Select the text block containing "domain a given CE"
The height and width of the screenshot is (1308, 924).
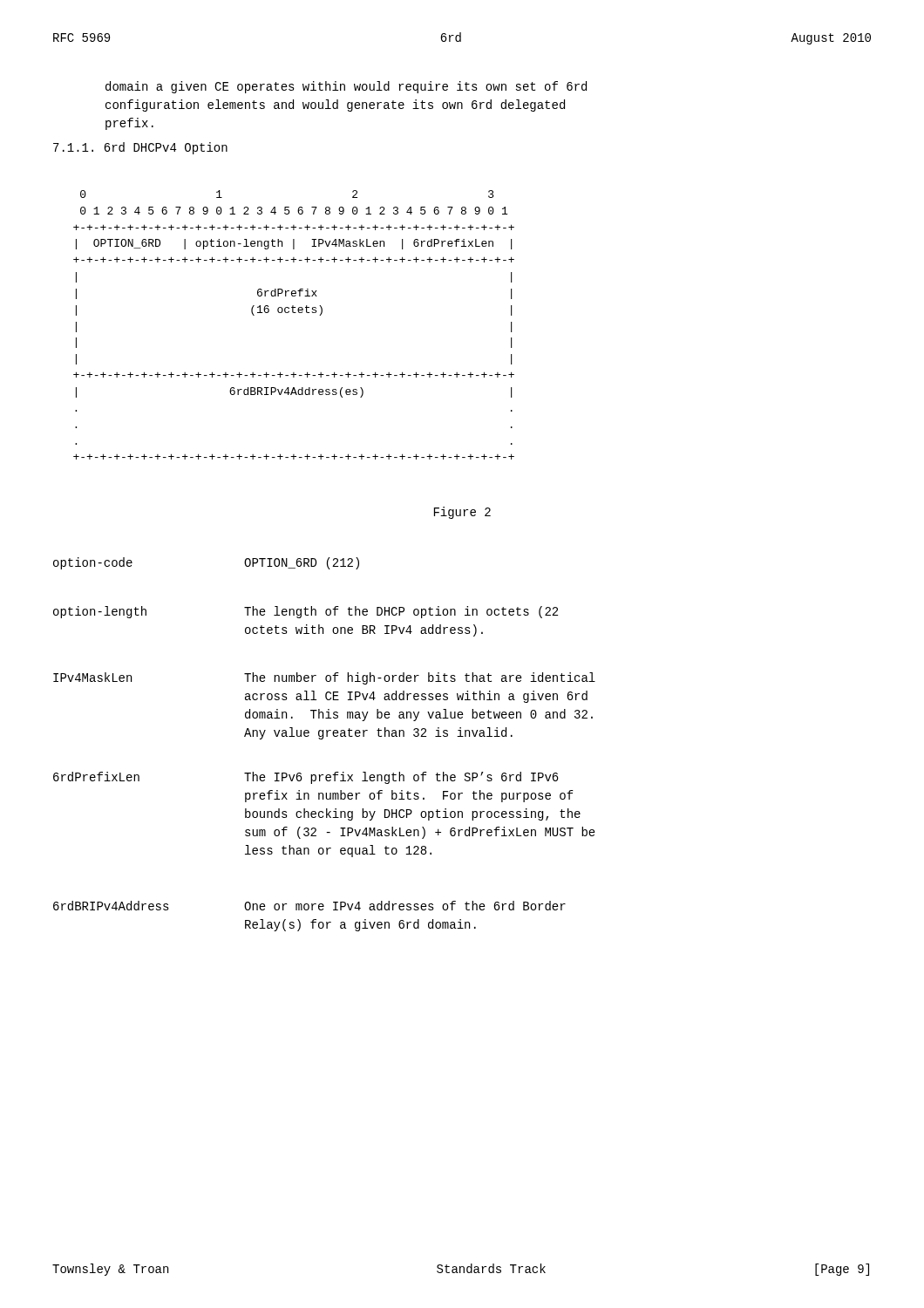[346, 105]
